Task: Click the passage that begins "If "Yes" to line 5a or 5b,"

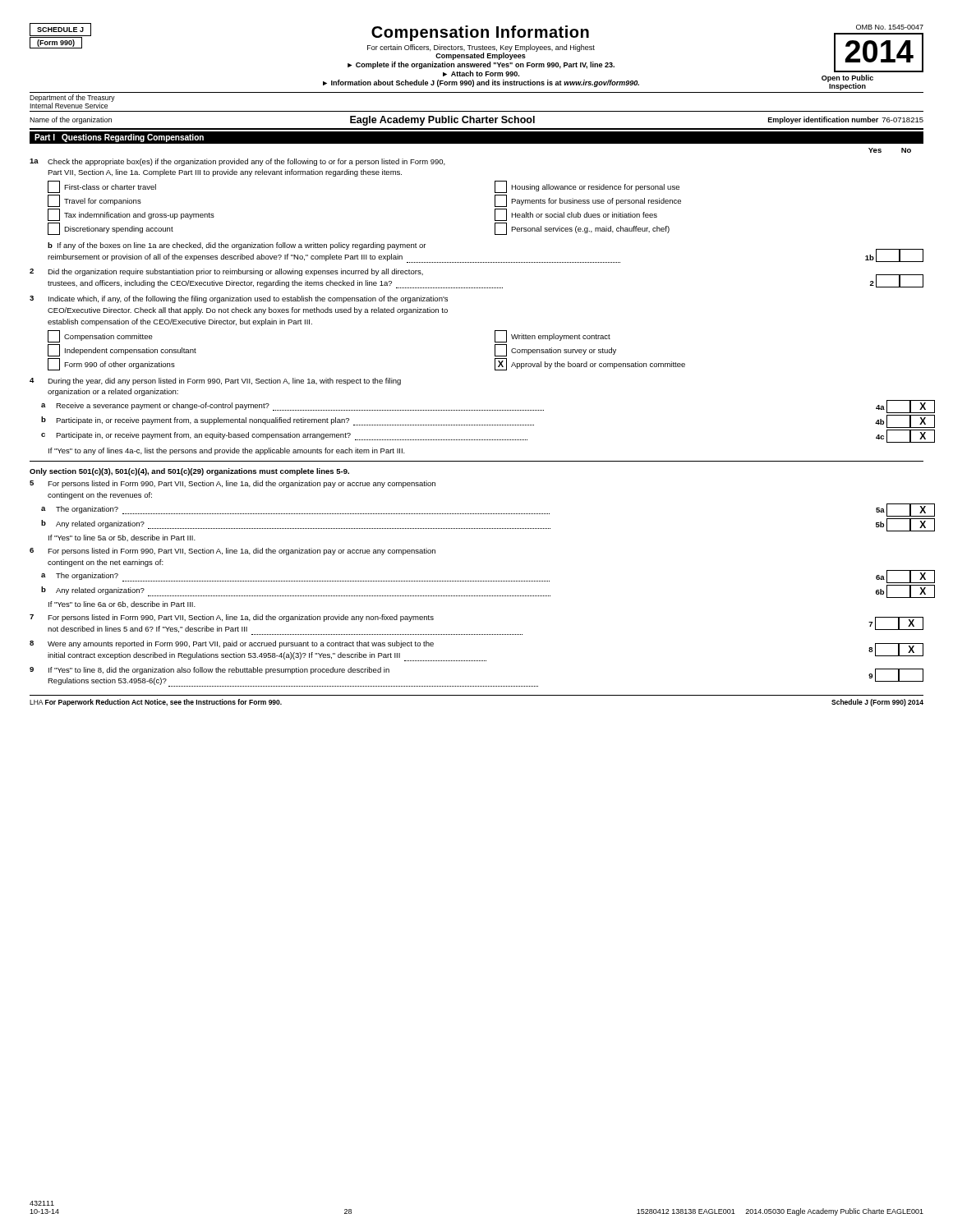Action: click(x=495, y=538)
